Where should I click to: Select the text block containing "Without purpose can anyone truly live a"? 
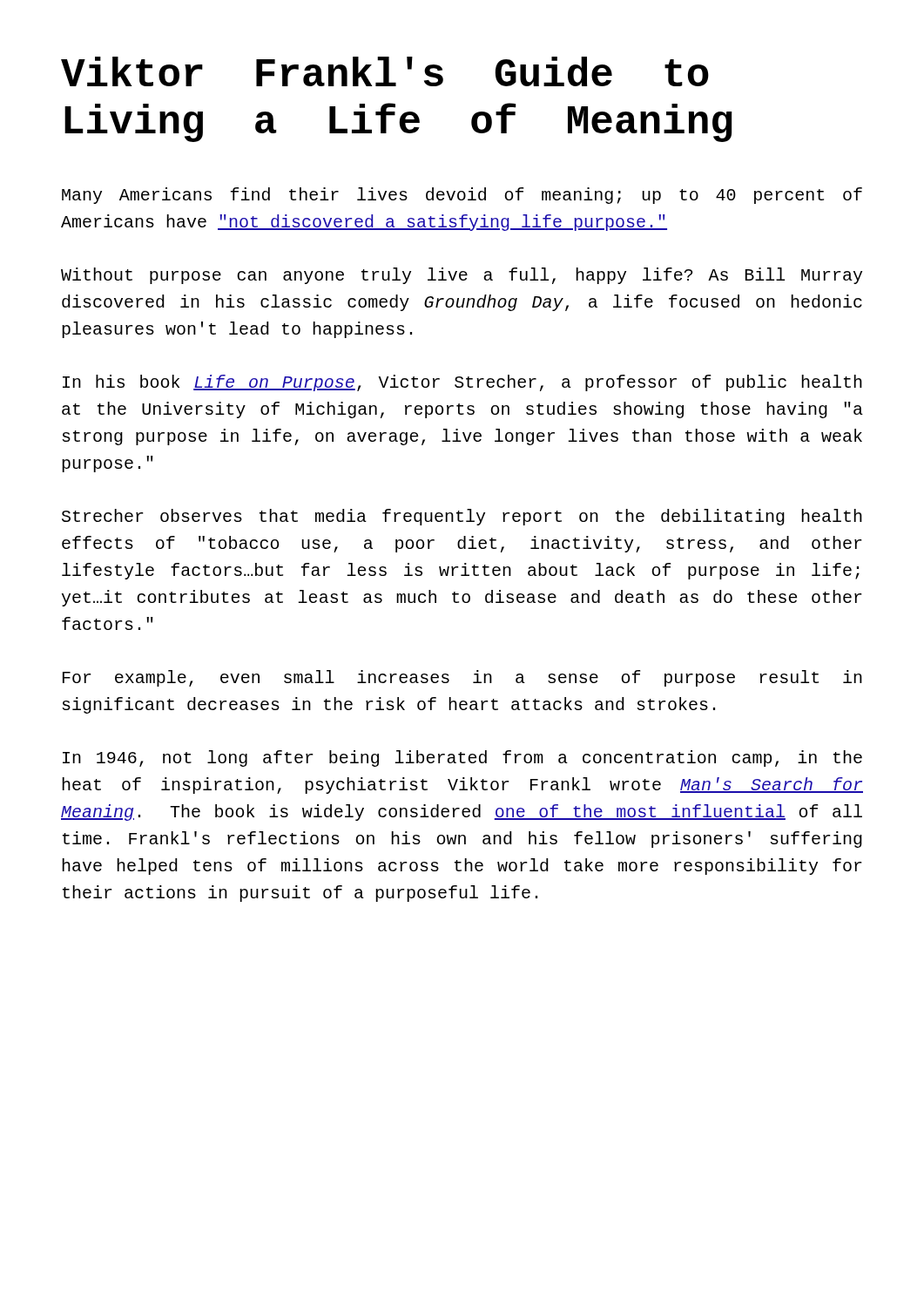tap(462, 302)
